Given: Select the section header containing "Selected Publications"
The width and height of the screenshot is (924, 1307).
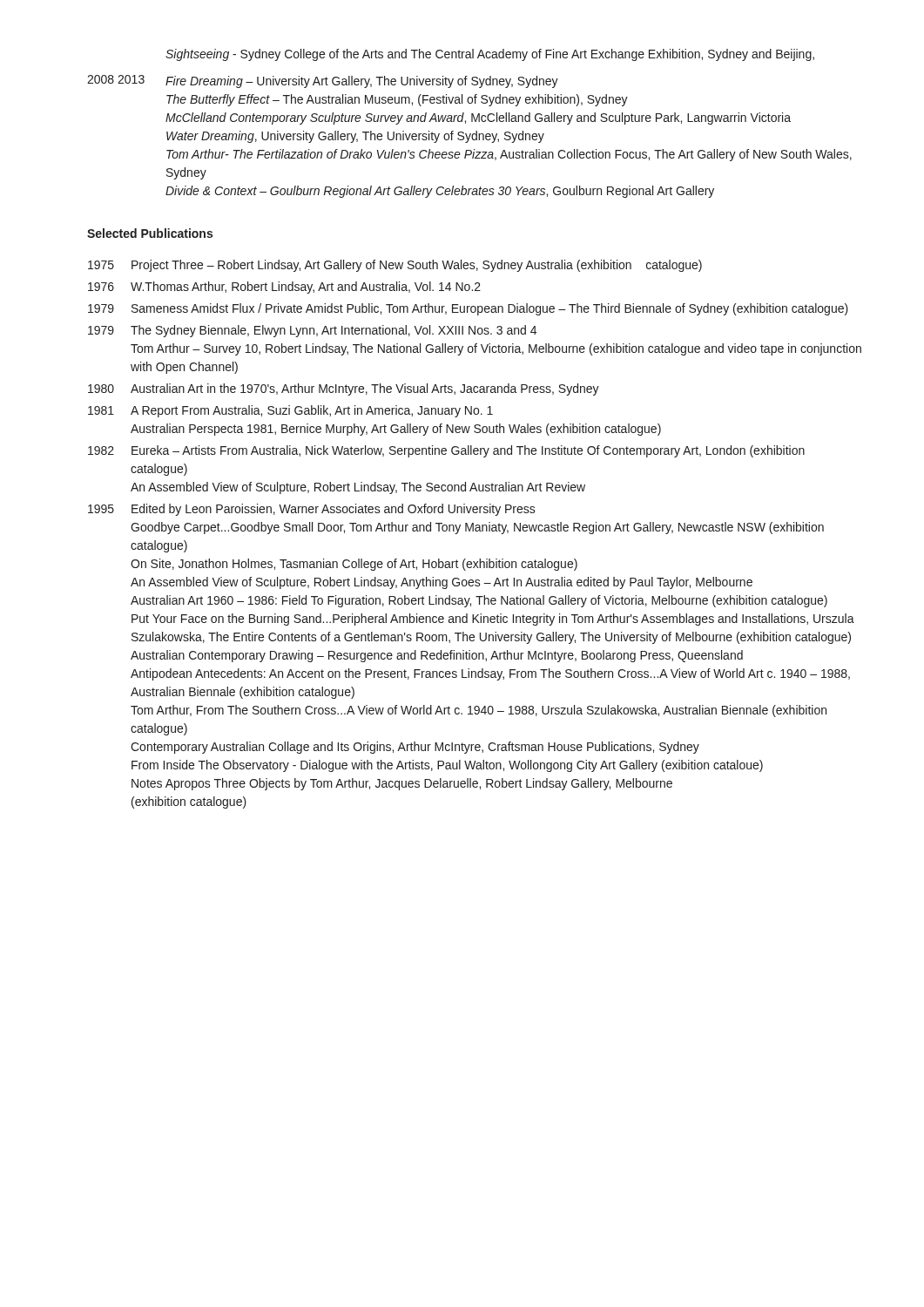Looking at the screenshot, I should click(150, 233).
